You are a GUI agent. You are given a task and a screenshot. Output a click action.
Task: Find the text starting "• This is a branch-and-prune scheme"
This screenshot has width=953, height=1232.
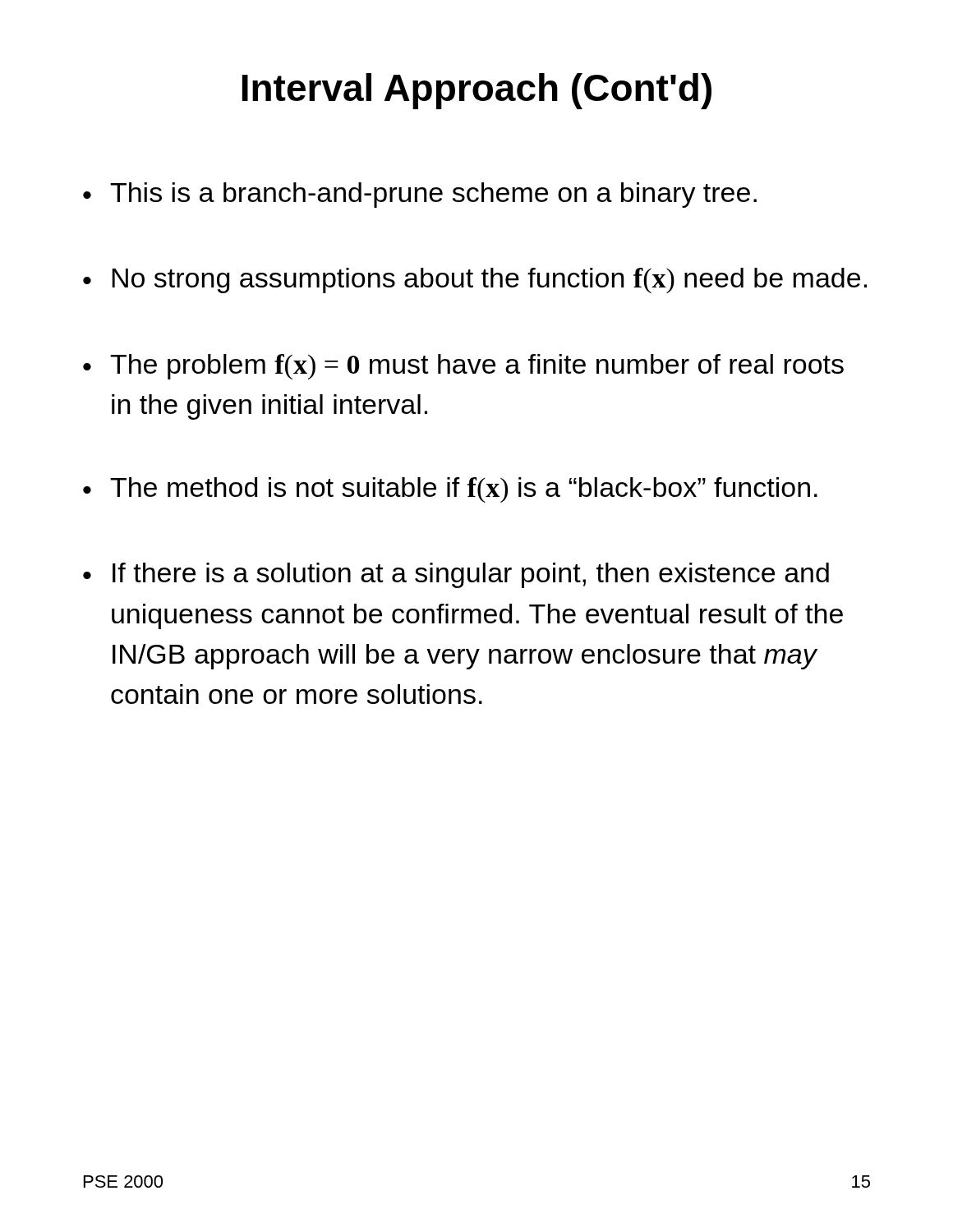476,194
